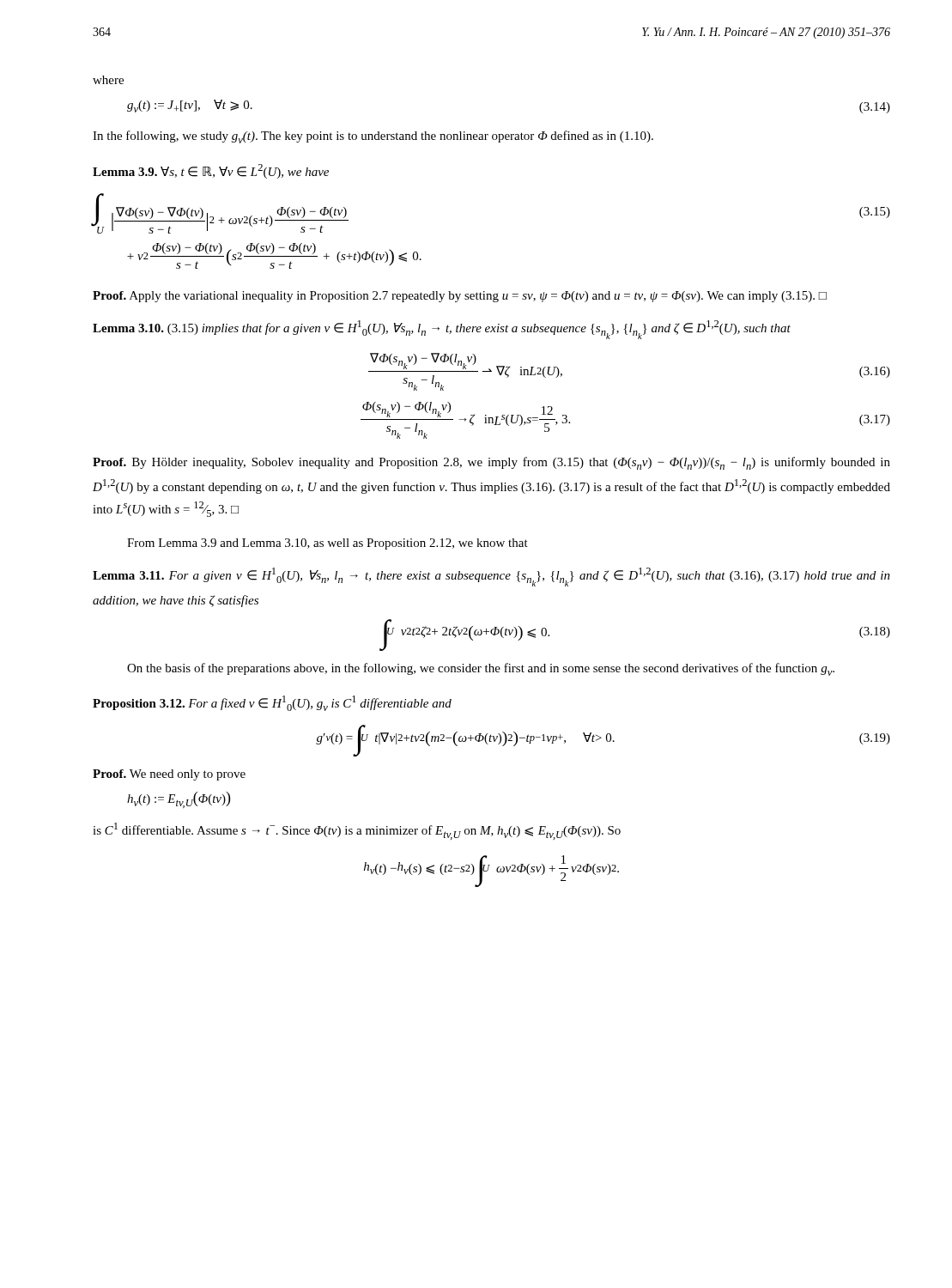Locate the block of text that opens with "In the following, we study gv(t)."

[373, 138]
